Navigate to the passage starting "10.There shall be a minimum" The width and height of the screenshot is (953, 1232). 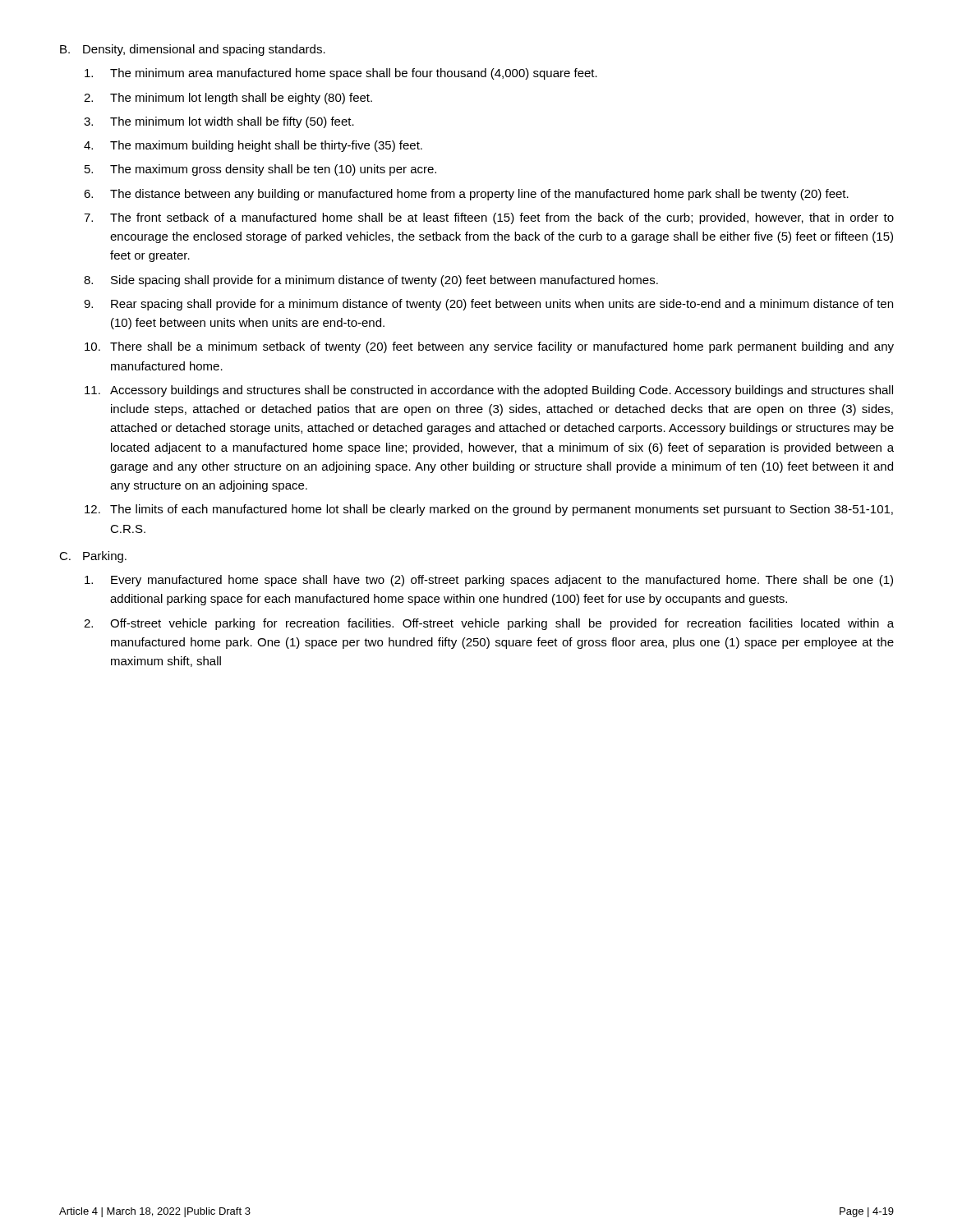pos(476,356)
